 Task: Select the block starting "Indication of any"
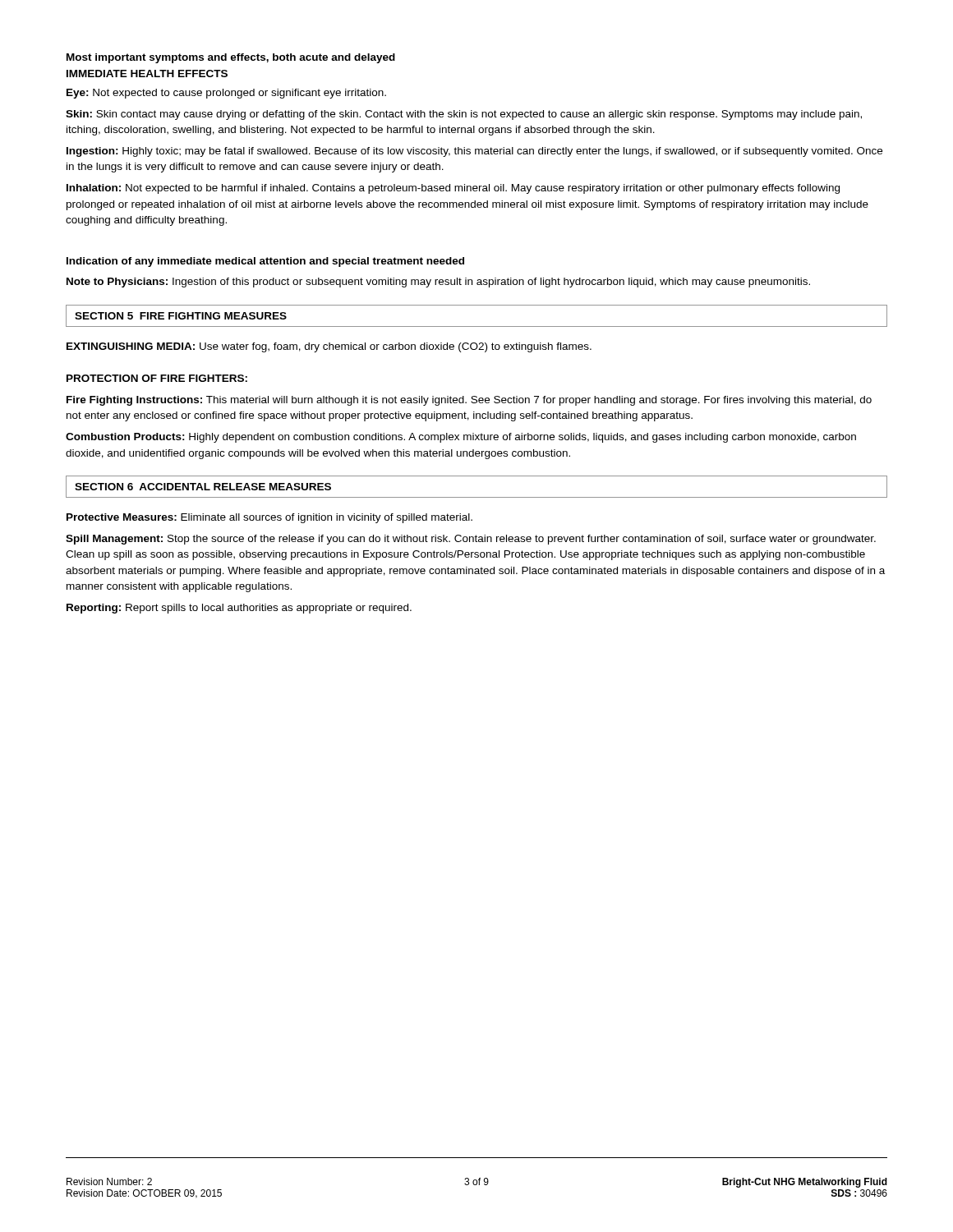pos(265,262)
